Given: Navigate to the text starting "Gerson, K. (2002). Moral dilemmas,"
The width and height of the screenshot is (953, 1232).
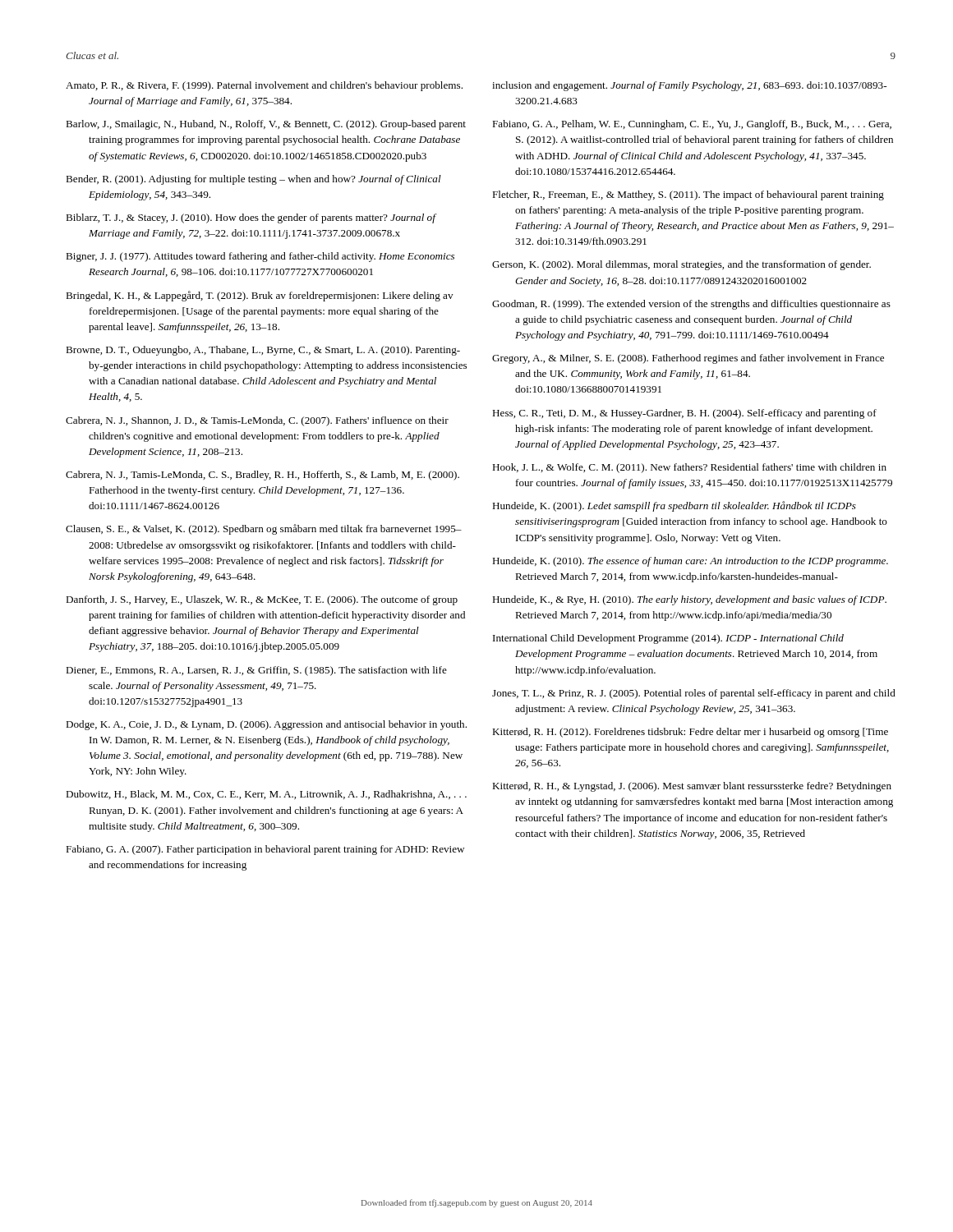Looking at the screenshot, I should pos(682,272).
